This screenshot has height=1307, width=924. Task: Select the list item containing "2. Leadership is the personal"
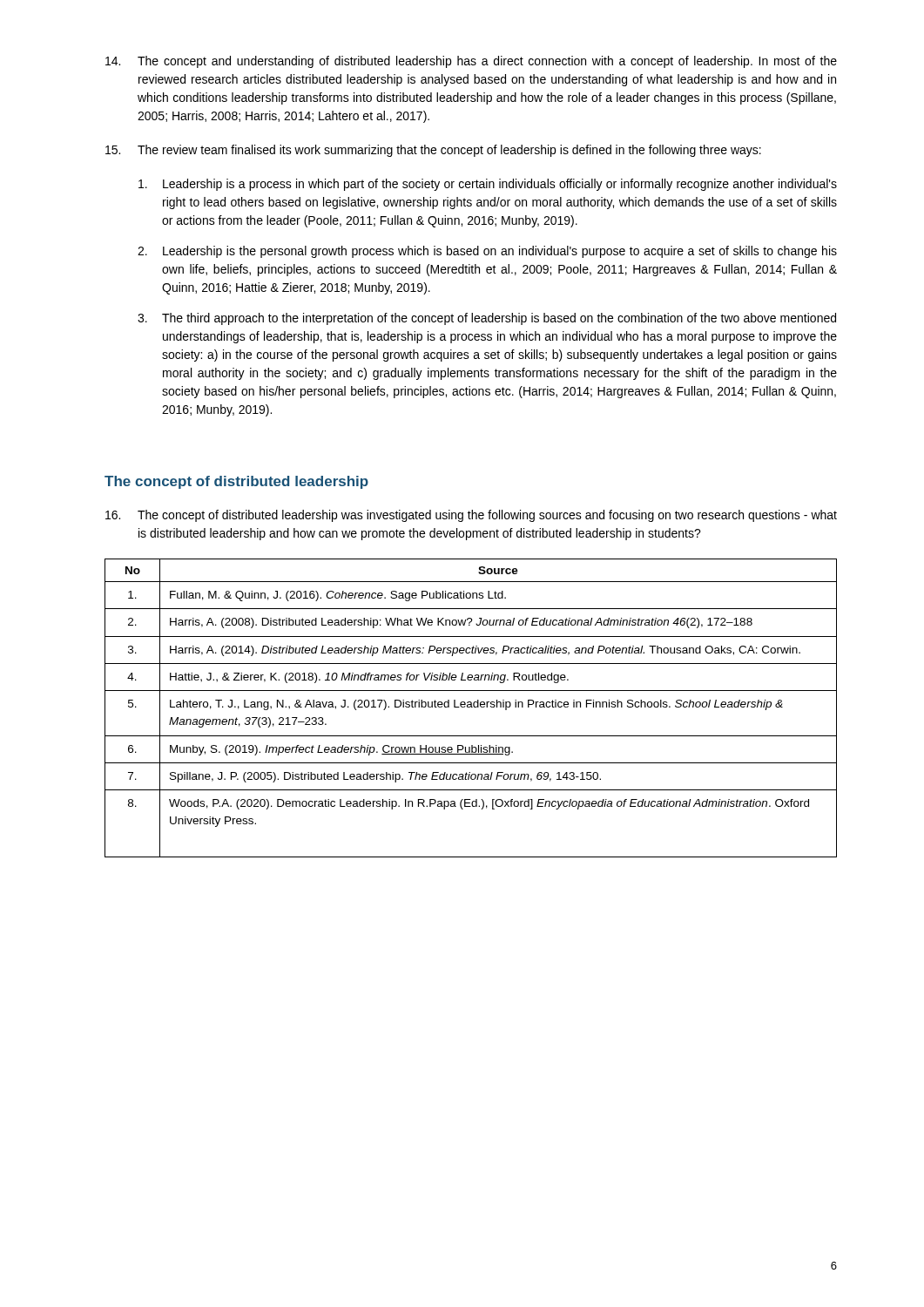click(487, 270)
